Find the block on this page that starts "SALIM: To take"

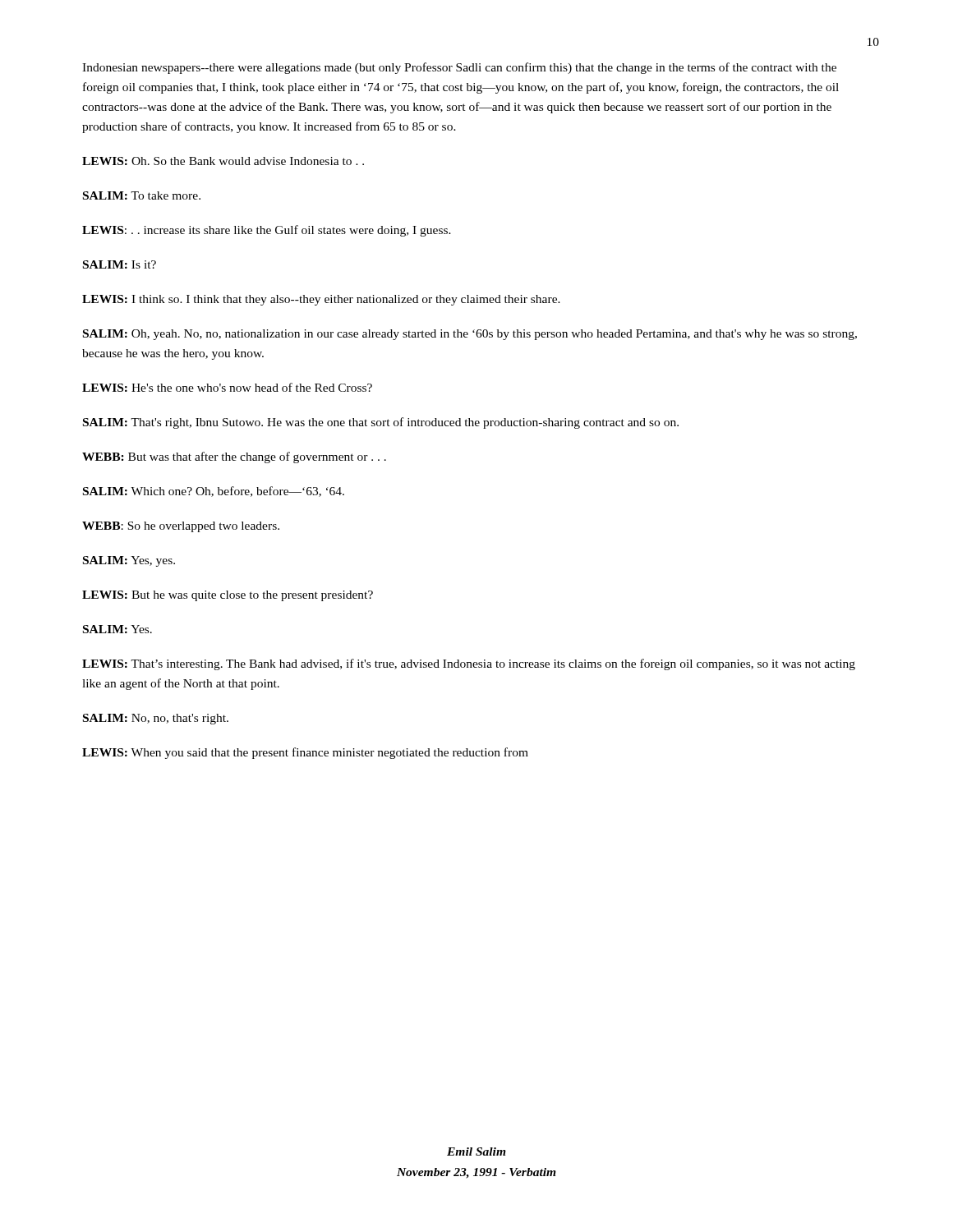[x=142, y=195]
